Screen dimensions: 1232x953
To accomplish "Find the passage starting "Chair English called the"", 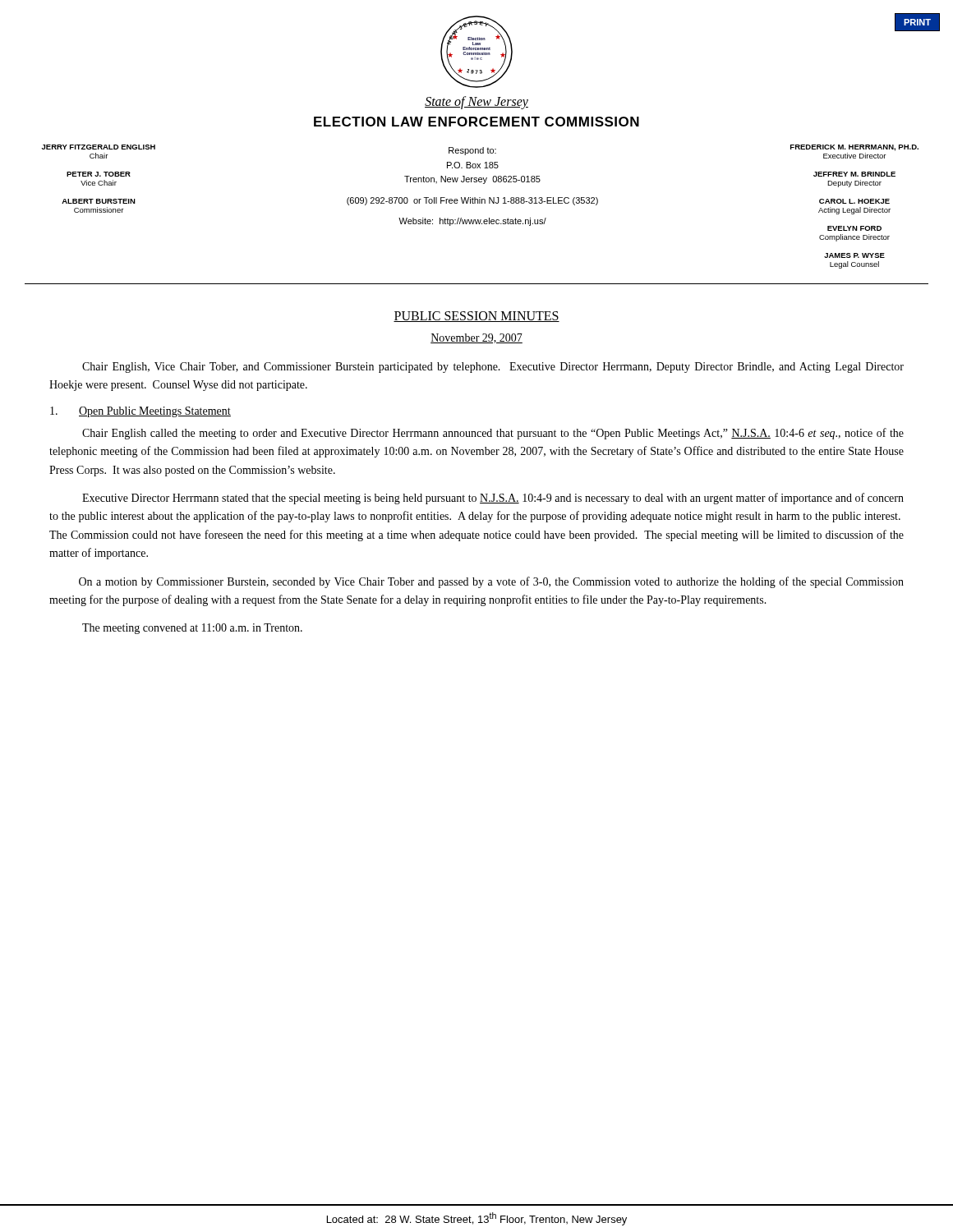I will [x=476, y=451].
